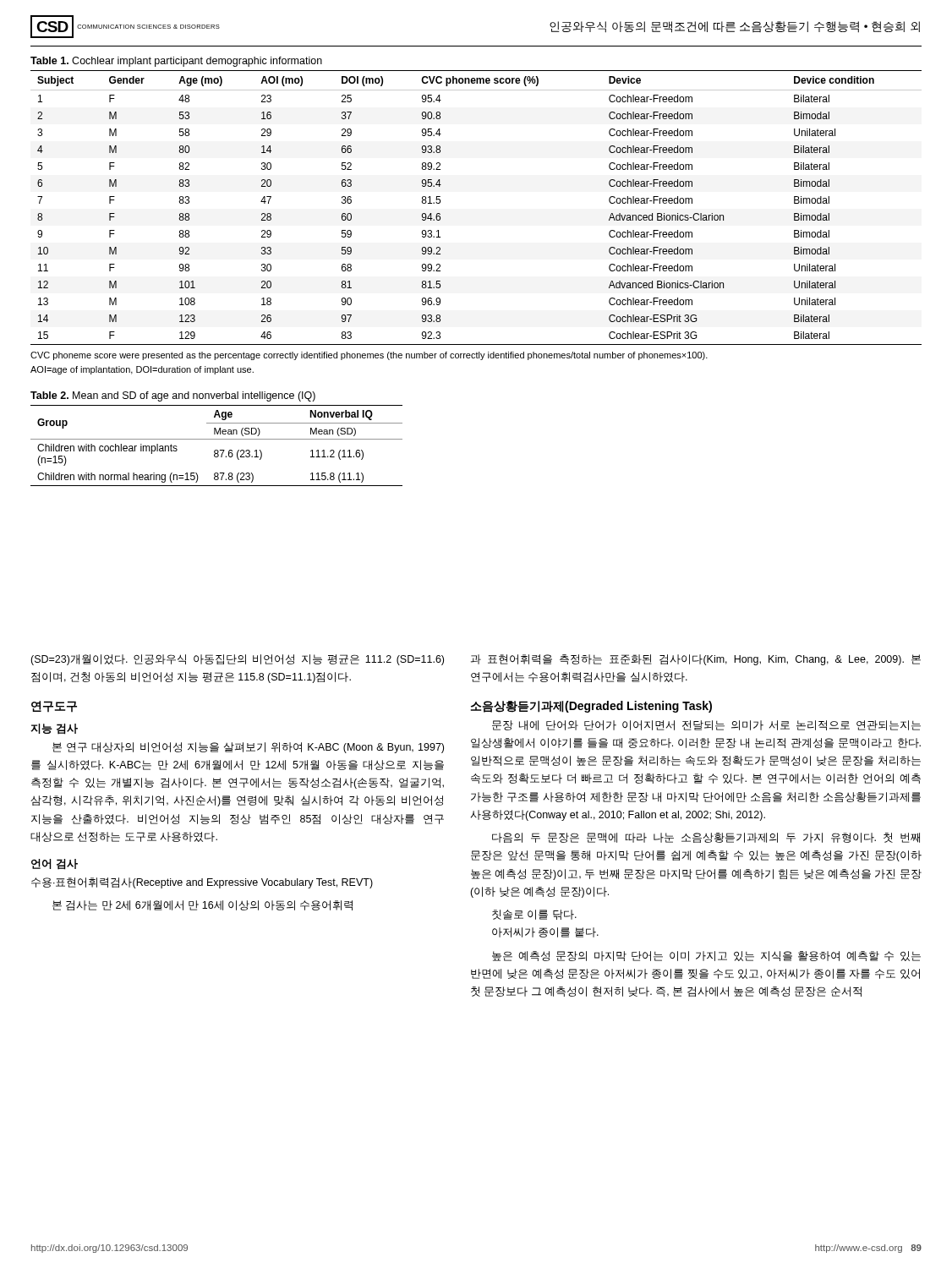Find the block on this page that starts "본 검사는 만 2세"
The width and height of the screenshot is (952, 1268).
click(x=203, y=906)
